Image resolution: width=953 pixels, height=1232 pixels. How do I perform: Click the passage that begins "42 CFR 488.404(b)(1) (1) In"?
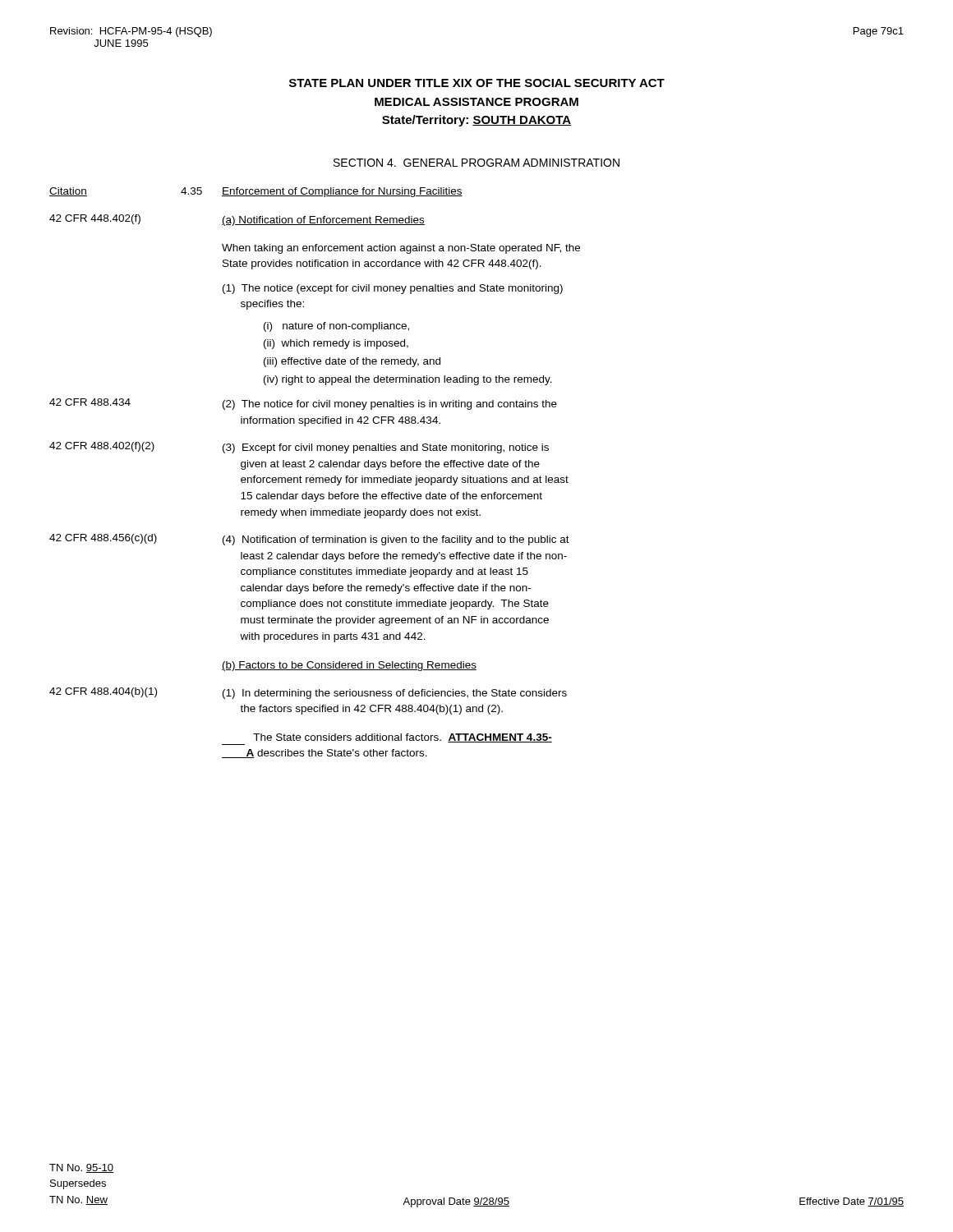[476, 701]
